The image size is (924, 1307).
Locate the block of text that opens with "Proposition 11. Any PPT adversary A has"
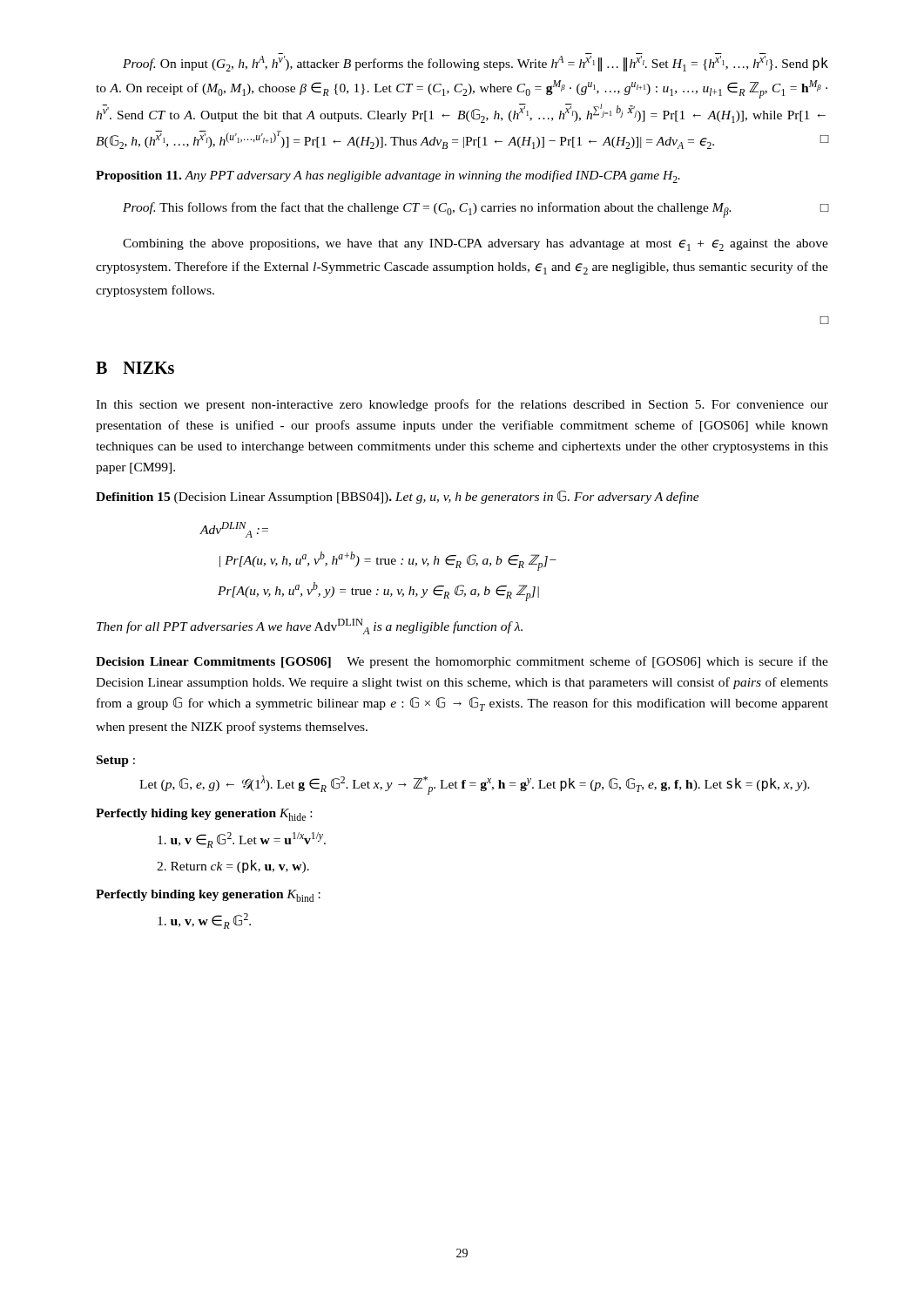(462, 176)
